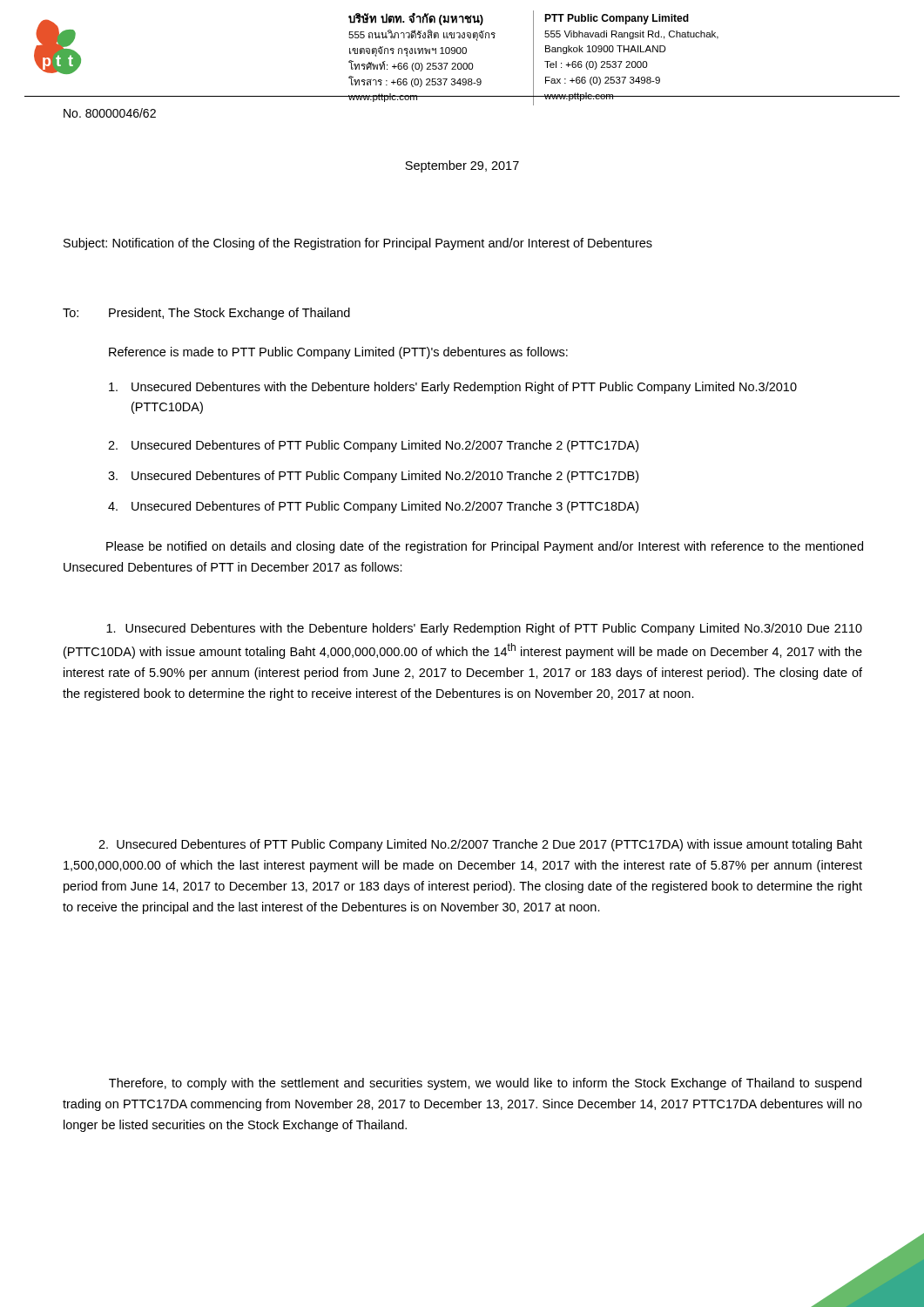Select the text block starting "3. Unsecured Debentures of PTT Public Company"

474,476
